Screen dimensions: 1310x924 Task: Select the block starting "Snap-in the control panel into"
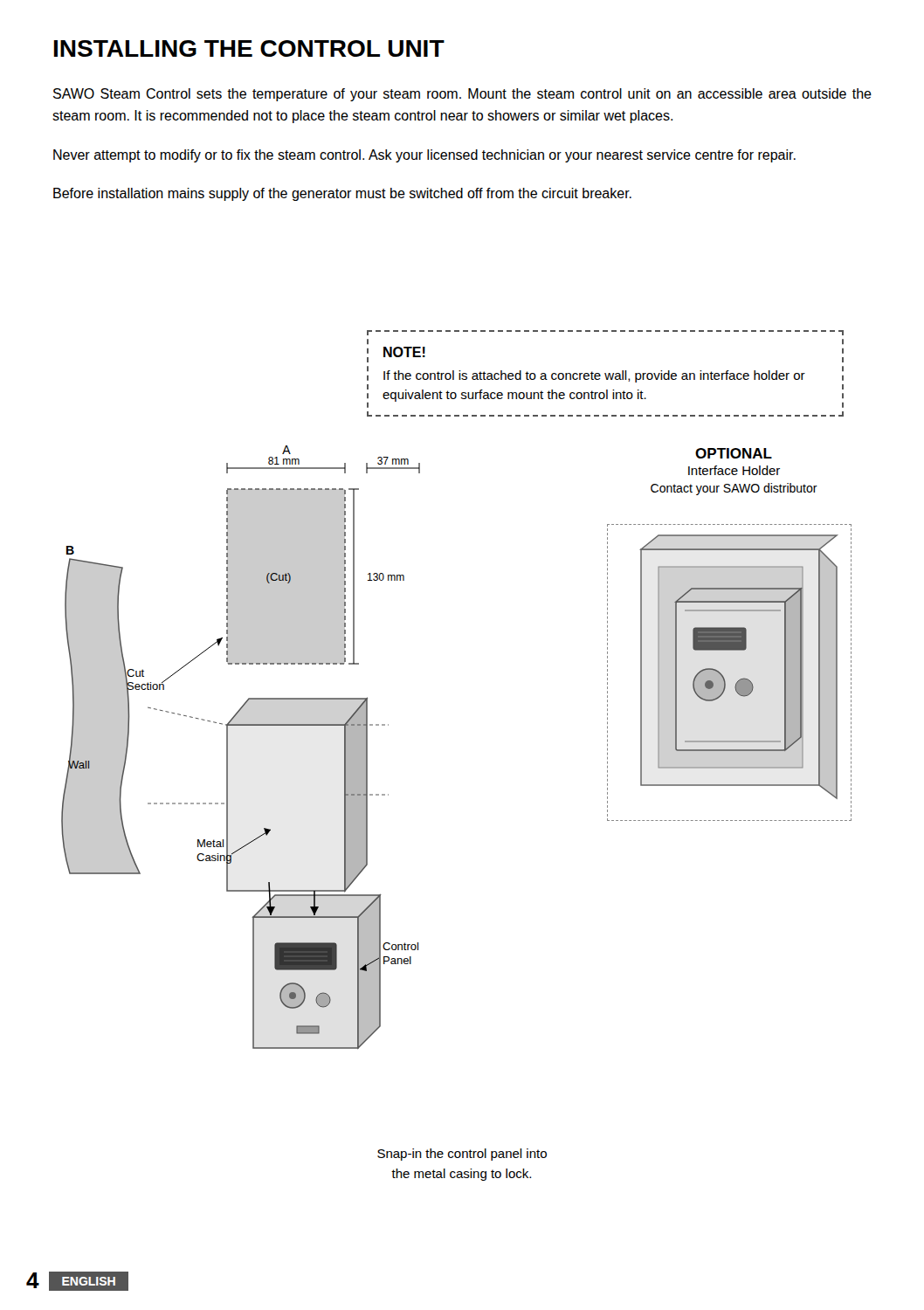(x=462, y=1163)
